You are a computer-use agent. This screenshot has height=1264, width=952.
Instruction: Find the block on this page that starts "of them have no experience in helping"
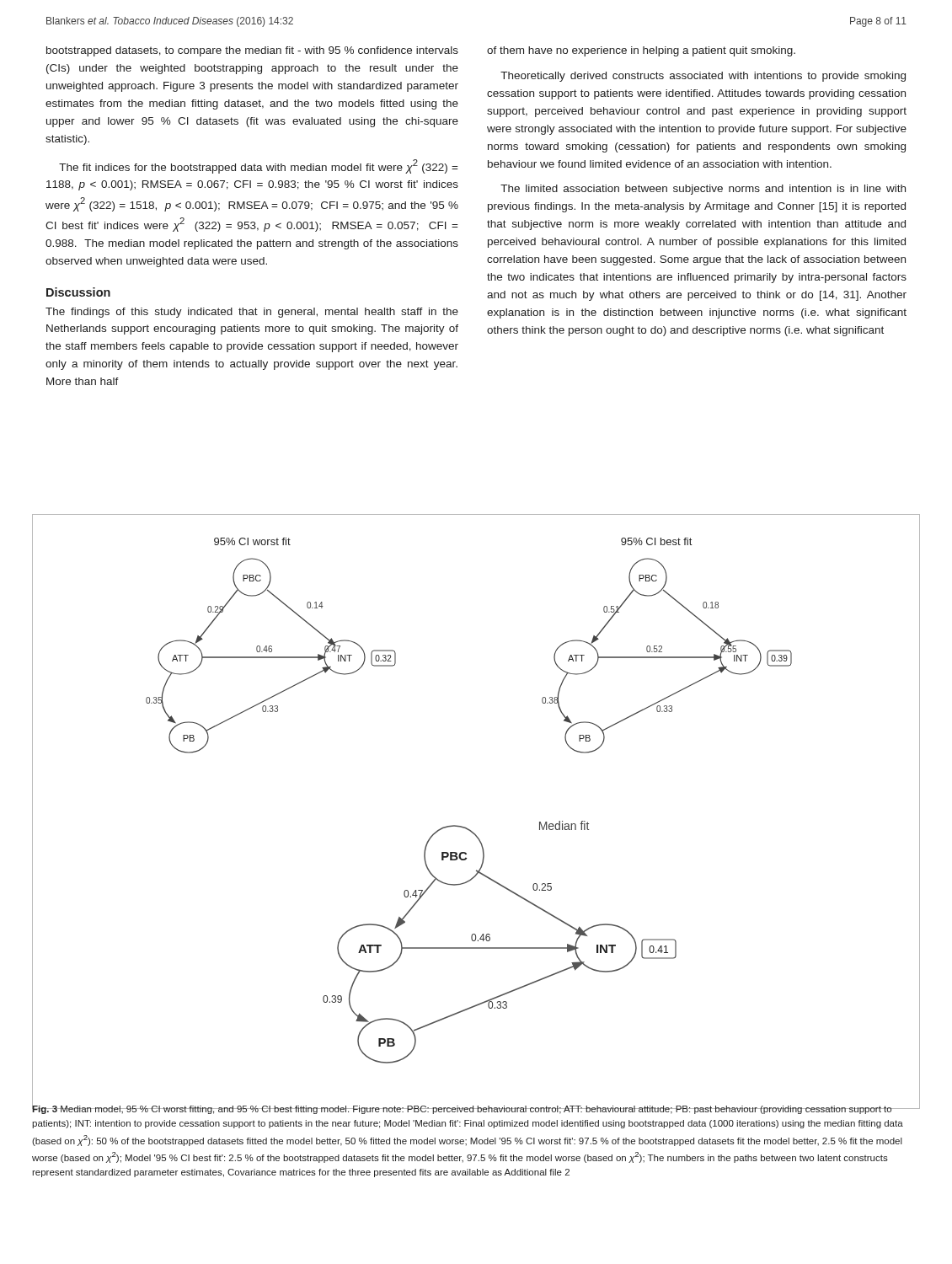697,191
